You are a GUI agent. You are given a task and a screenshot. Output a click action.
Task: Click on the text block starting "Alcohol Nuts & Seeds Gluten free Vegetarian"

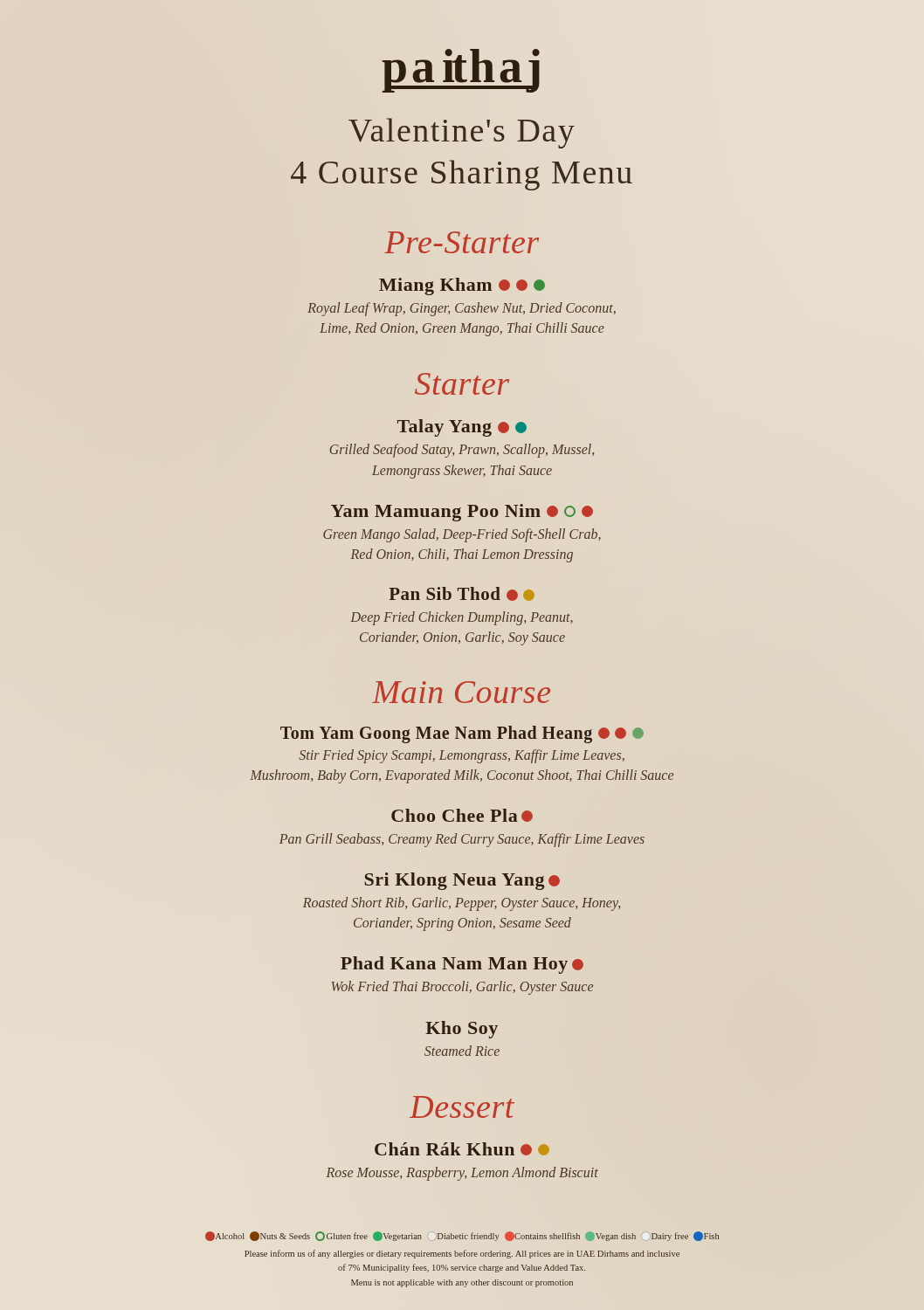pyautogui.click(x=462, y=1260)
